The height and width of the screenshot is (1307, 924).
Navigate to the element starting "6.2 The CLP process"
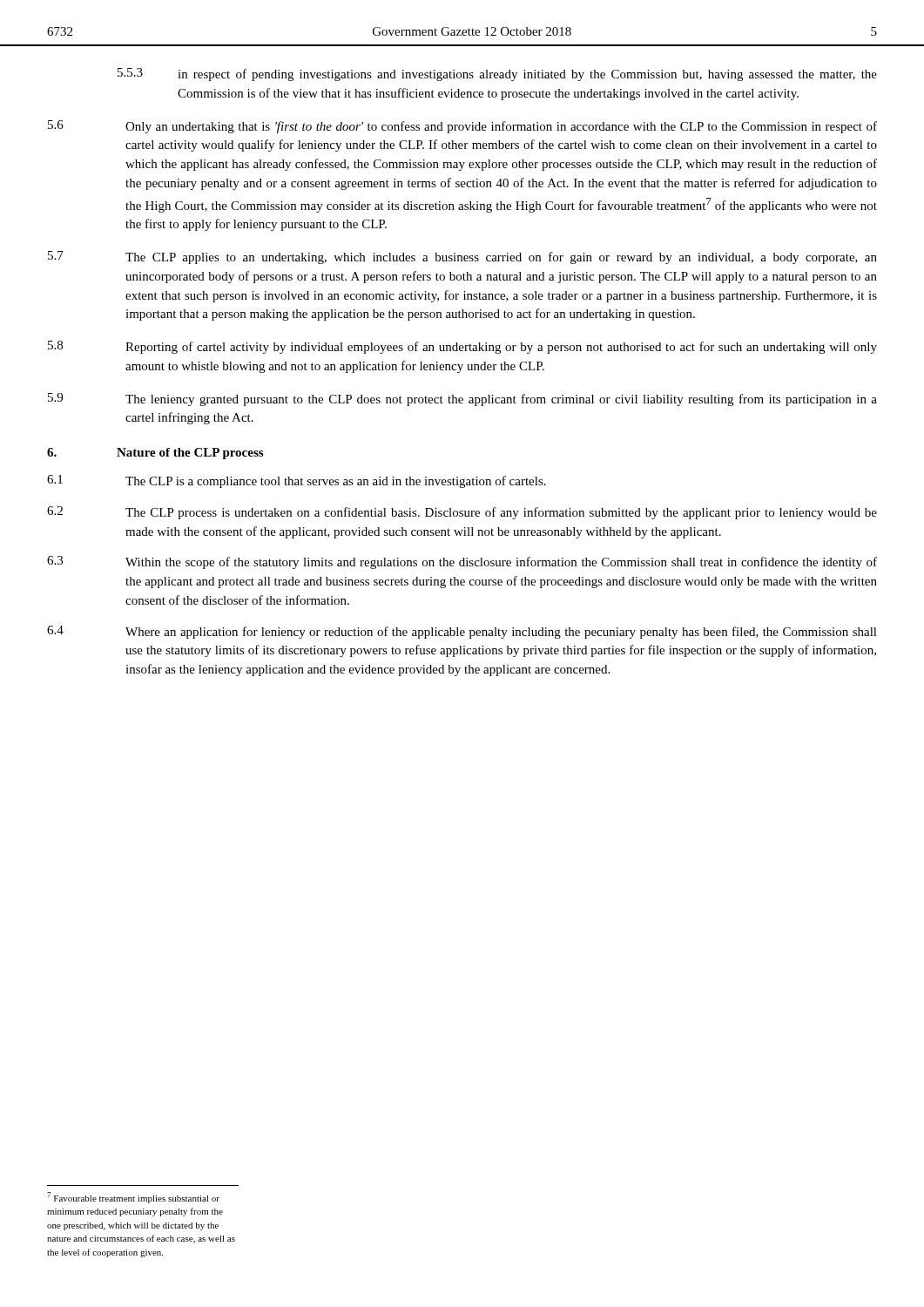[462, 522]
